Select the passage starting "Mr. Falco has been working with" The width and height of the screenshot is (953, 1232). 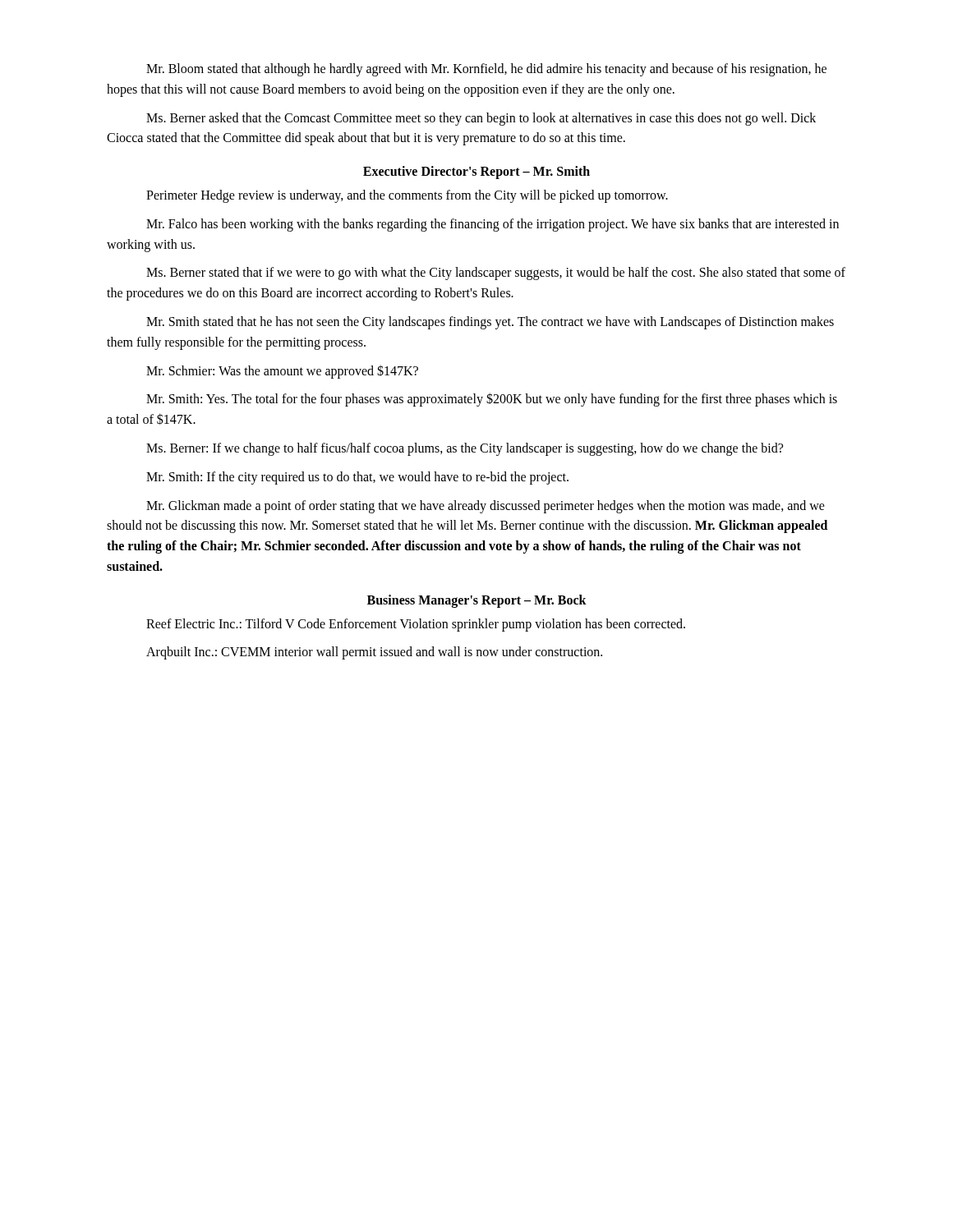[x=476, y=235]
